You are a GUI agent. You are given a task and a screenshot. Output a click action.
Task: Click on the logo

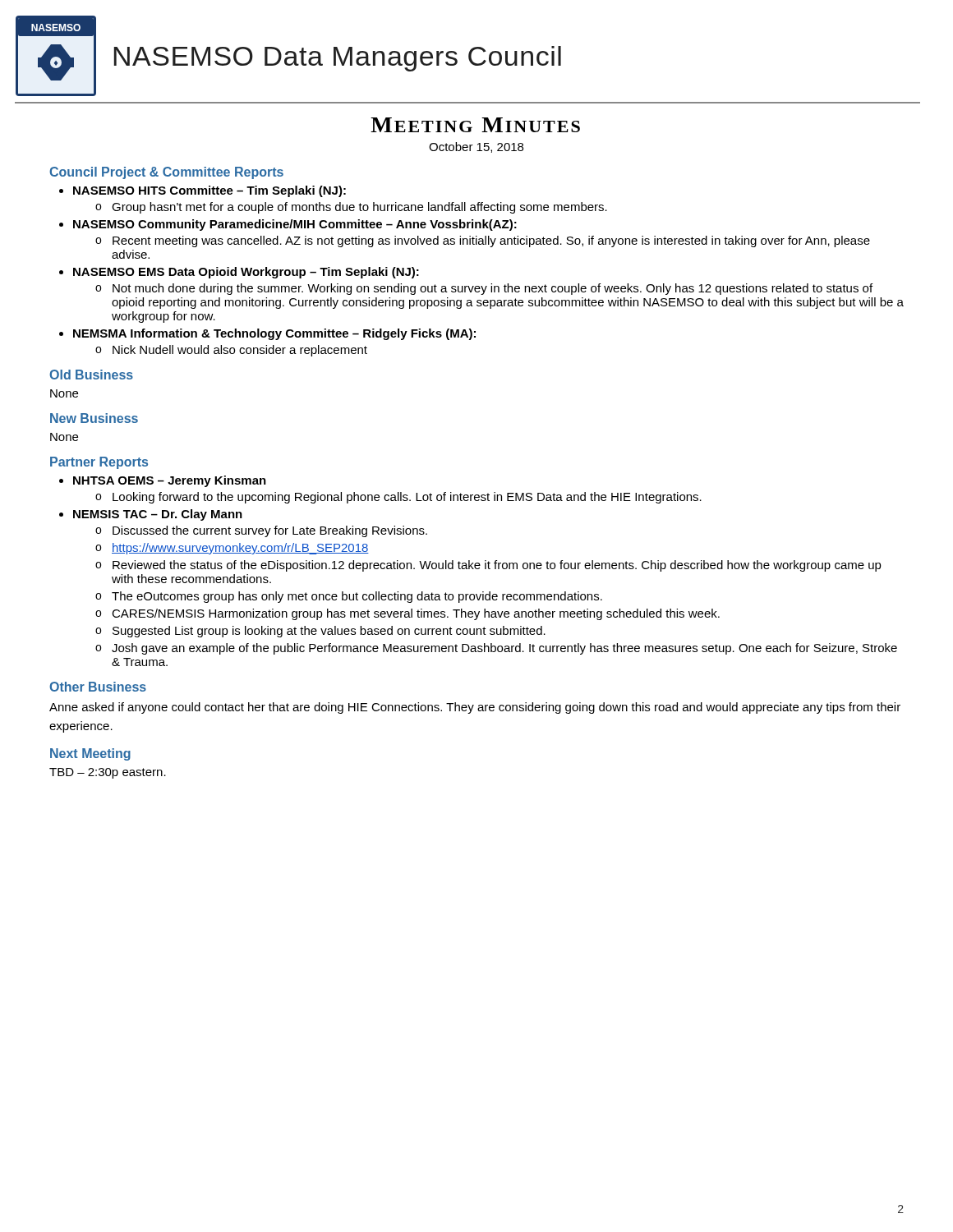pos(56,56)
